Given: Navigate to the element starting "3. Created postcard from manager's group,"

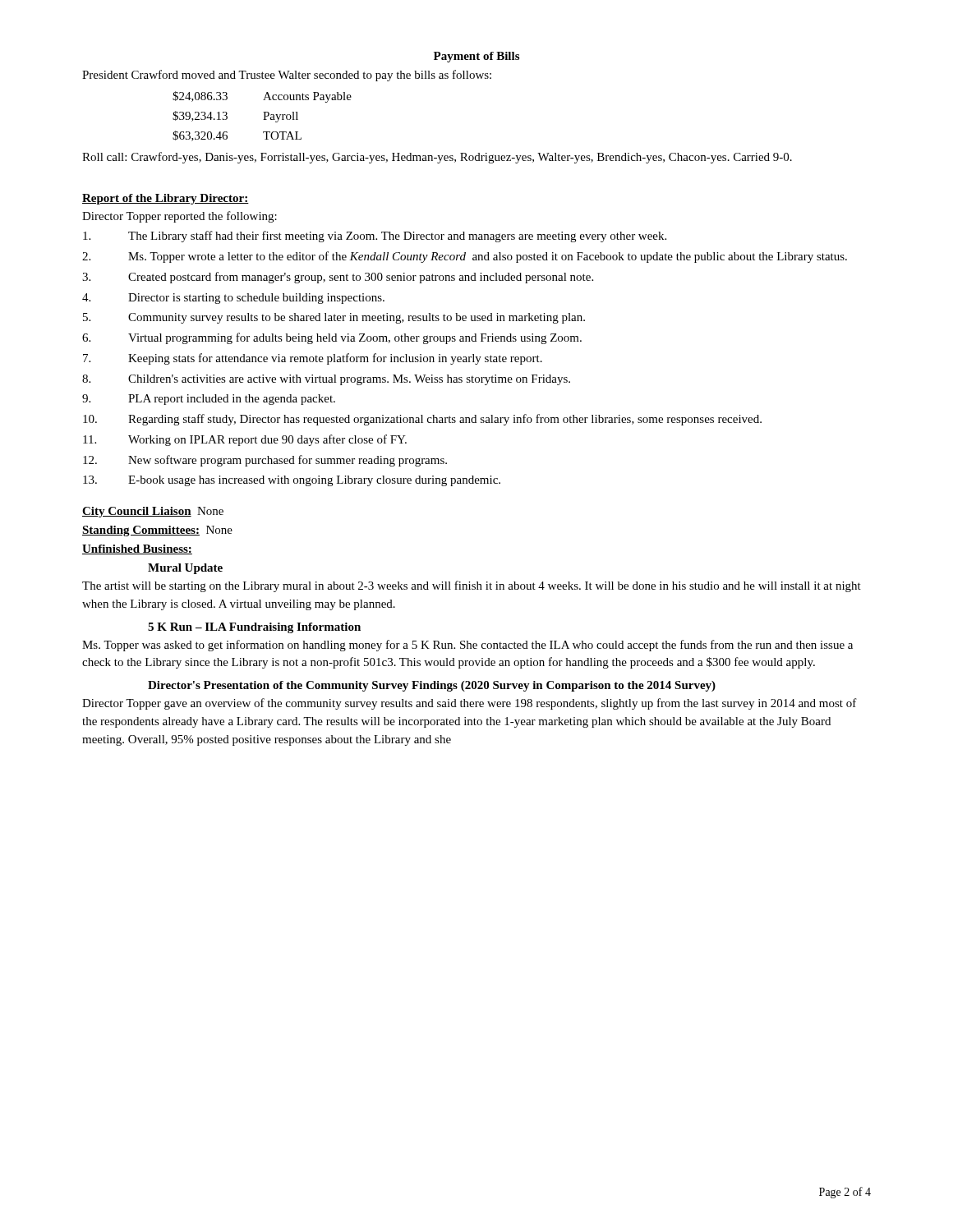Looking at the screenshot, I should (476, 277).
